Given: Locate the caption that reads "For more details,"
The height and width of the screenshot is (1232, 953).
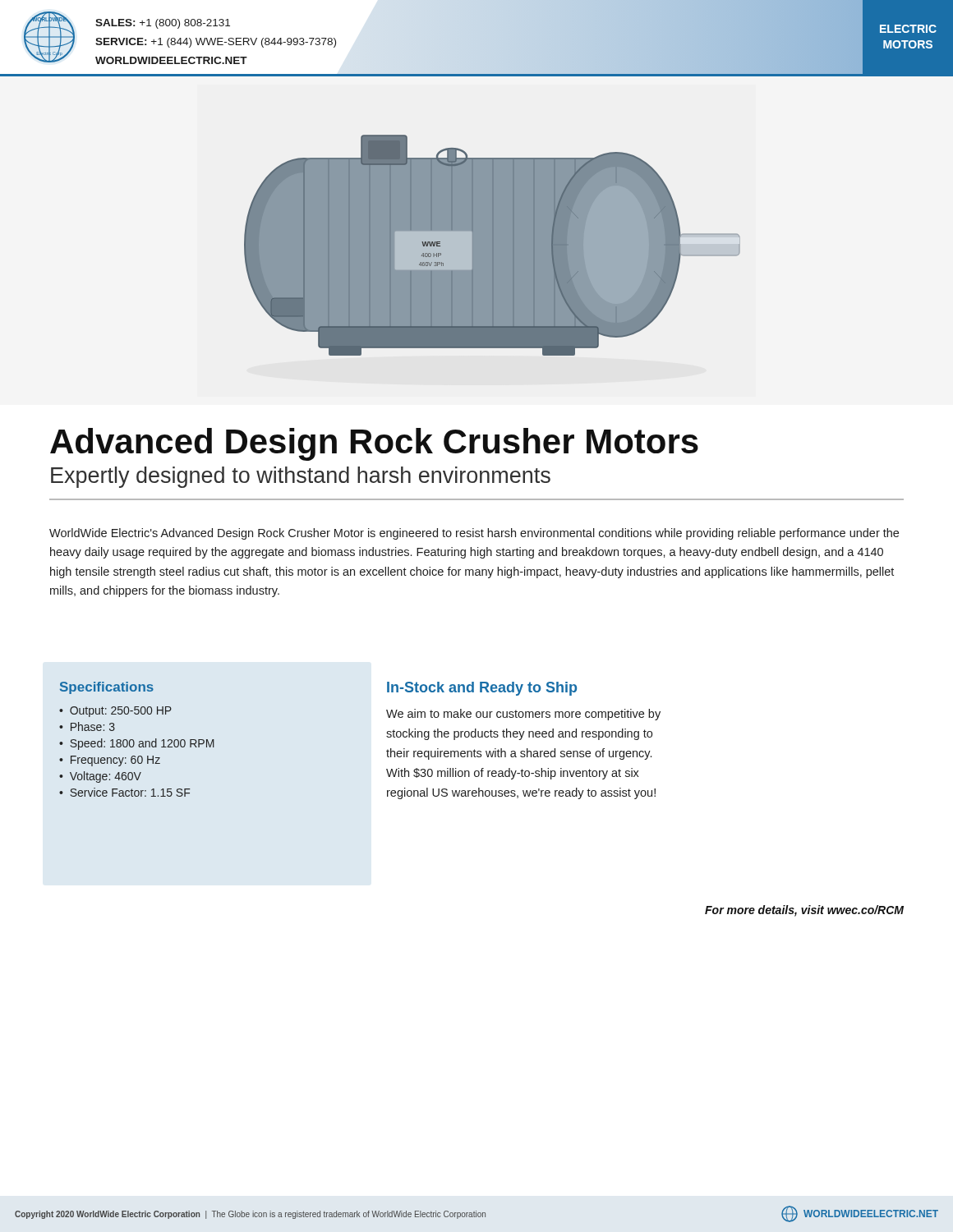Looking at the screenshot, I should point(804,910).
